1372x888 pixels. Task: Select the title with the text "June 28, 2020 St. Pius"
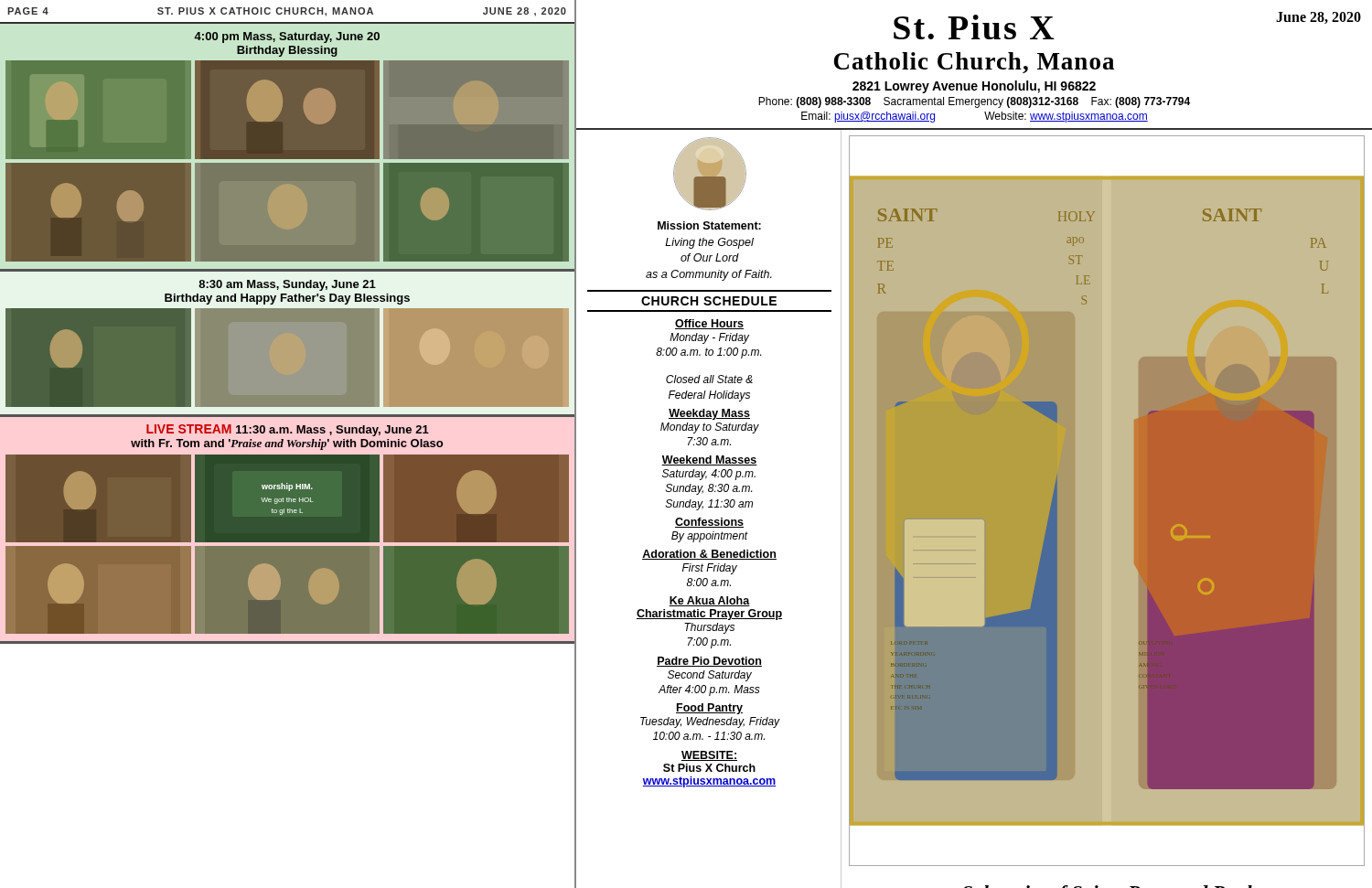(974, 65)
